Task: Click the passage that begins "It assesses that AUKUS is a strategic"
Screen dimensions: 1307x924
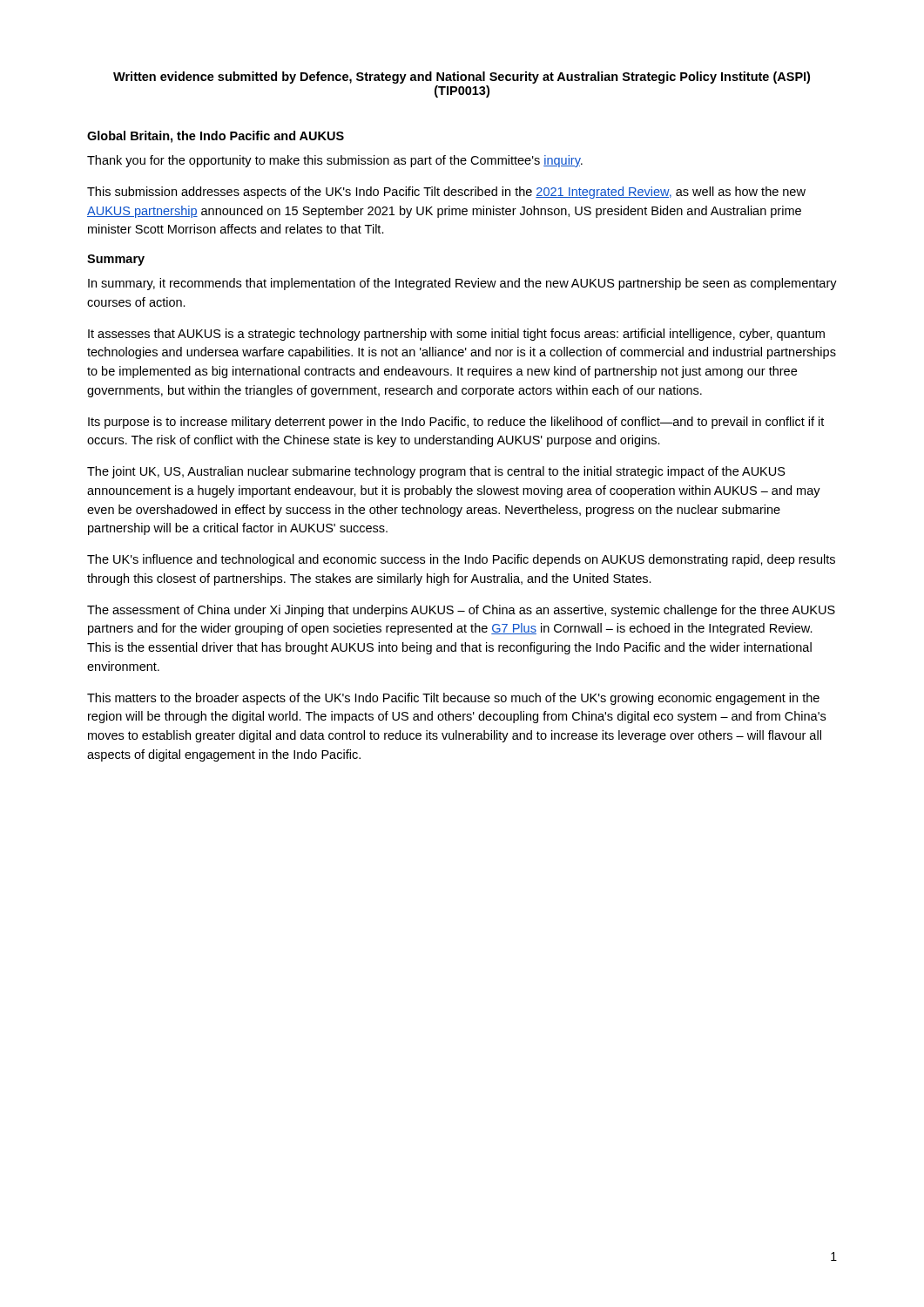Action: 462,362
